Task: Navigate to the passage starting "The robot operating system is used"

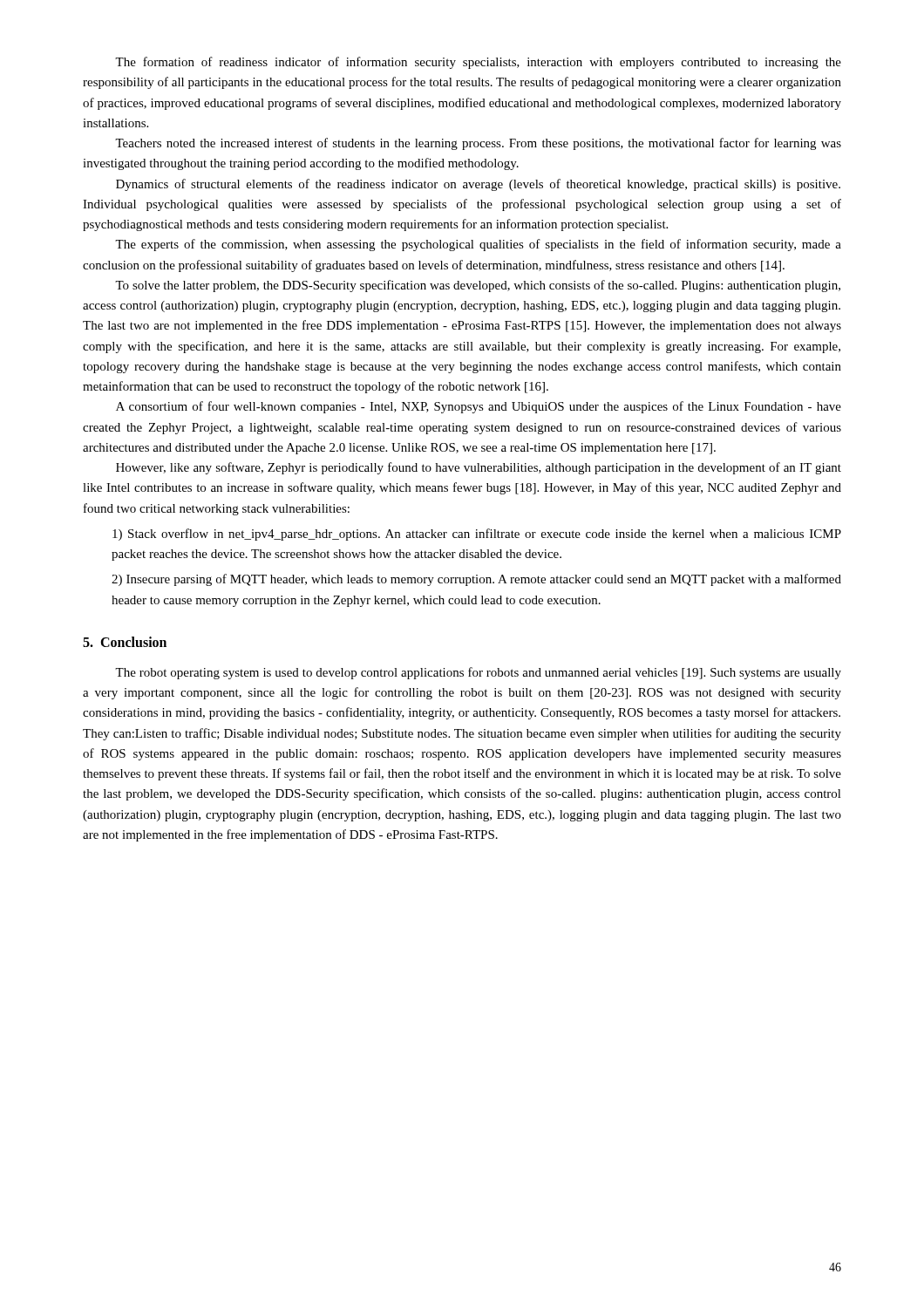Action: pos(462,754)
